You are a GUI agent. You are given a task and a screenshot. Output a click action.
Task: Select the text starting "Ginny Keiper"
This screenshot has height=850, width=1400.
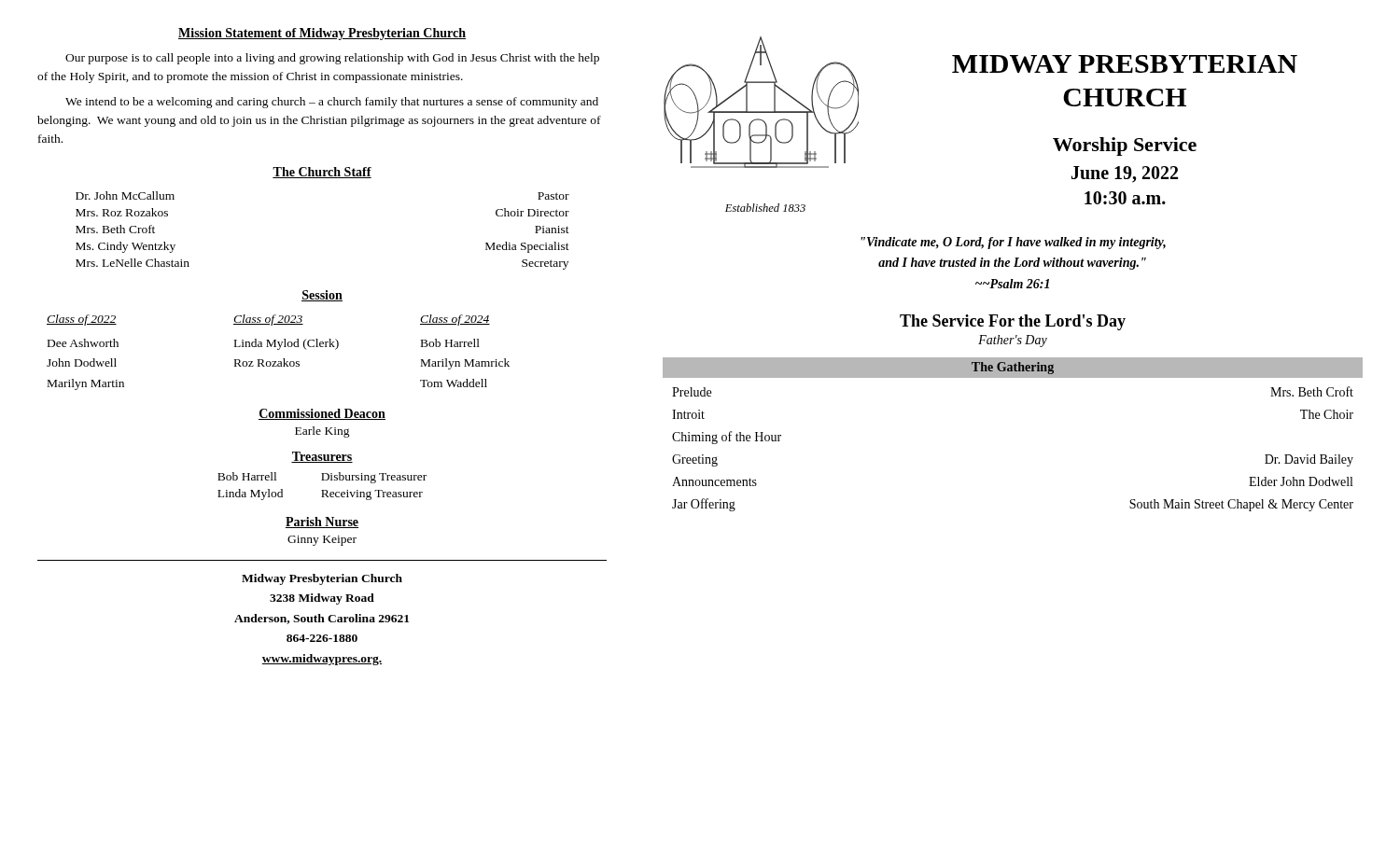(322, 538)
